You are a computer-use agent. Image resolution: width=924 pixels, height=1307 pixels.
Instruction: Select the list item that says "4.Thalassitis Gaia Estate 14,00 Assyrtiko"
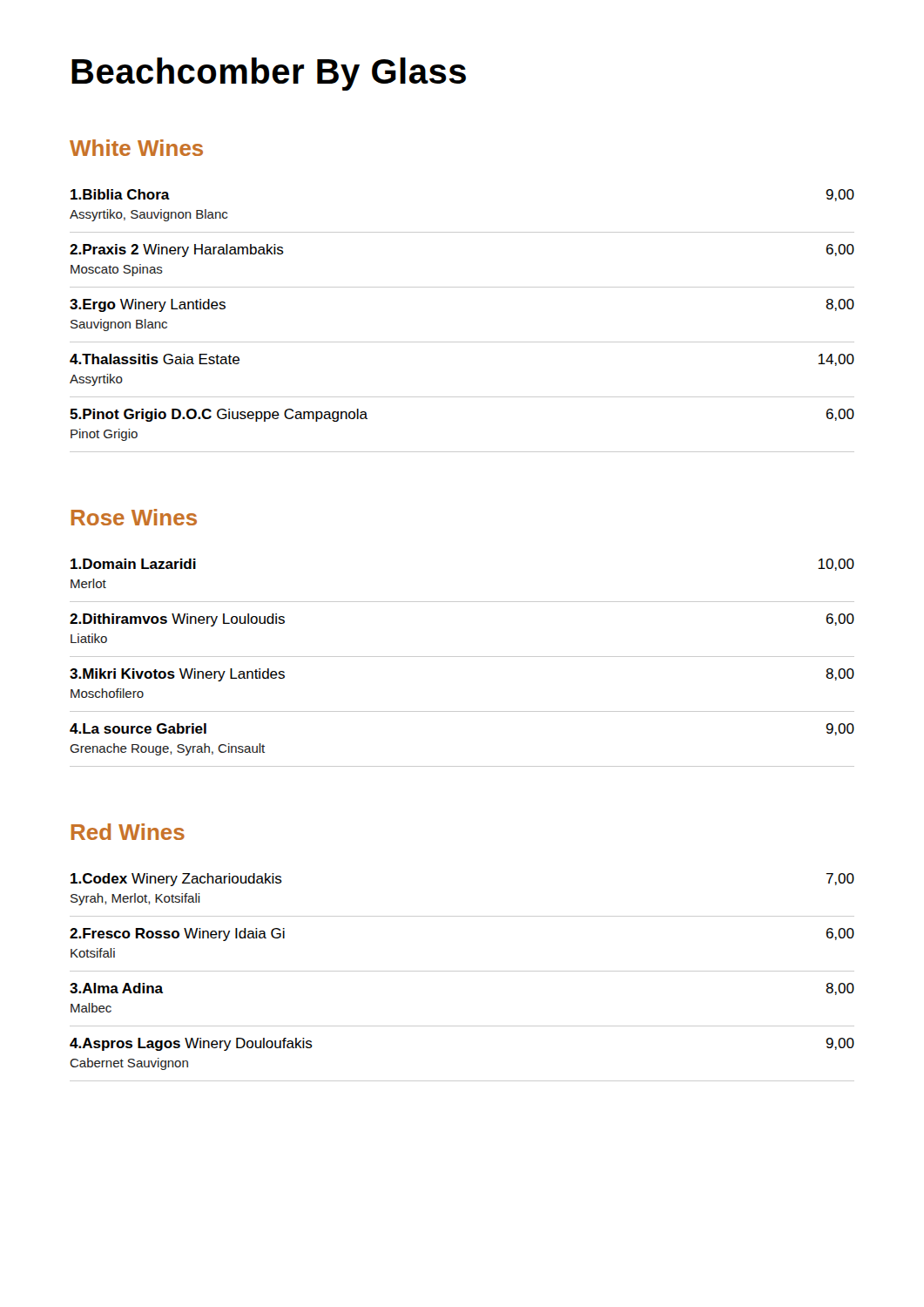coord(155,359)
